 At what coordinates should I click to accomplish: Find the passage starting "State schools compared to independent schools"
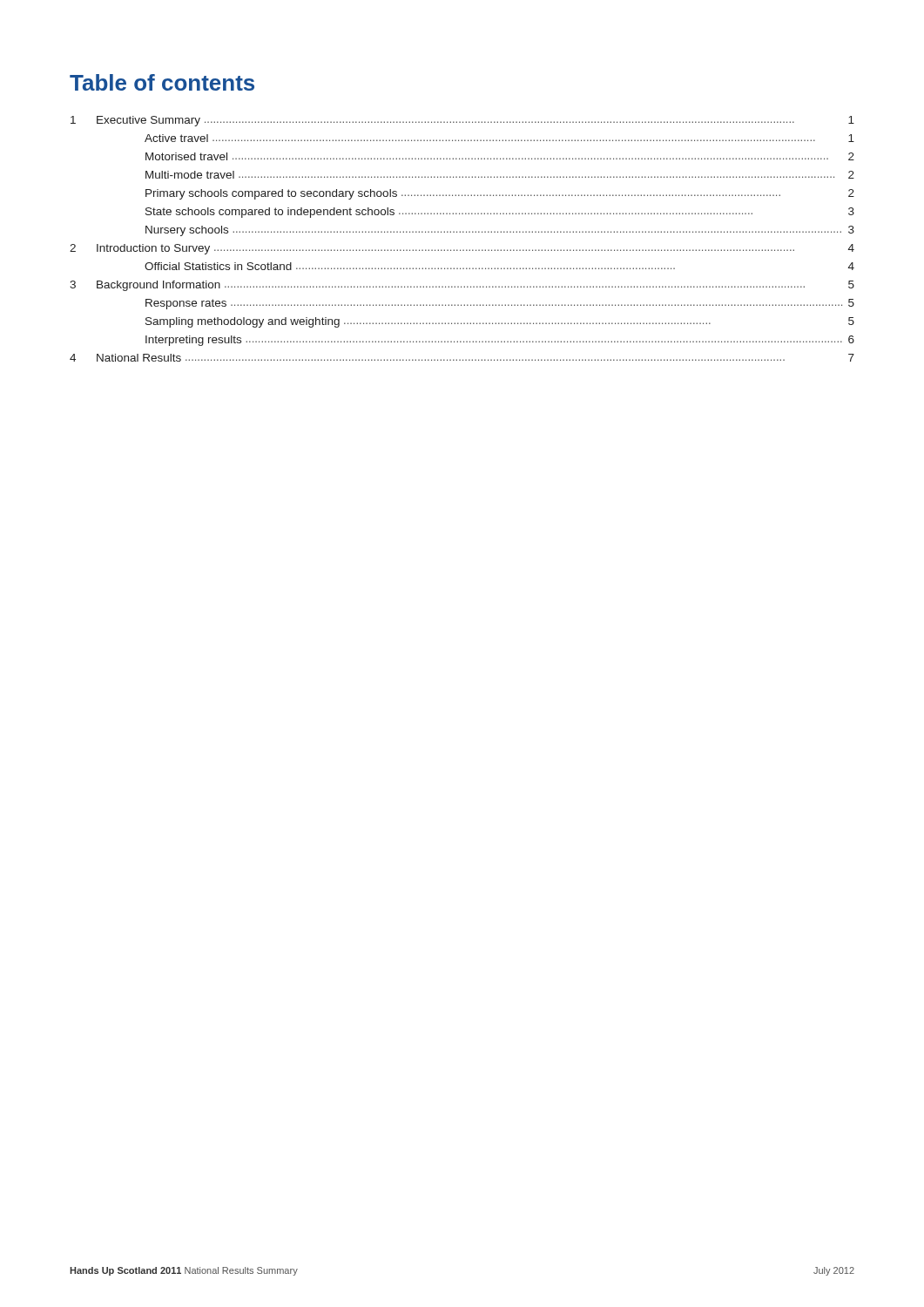click(487, 211)
